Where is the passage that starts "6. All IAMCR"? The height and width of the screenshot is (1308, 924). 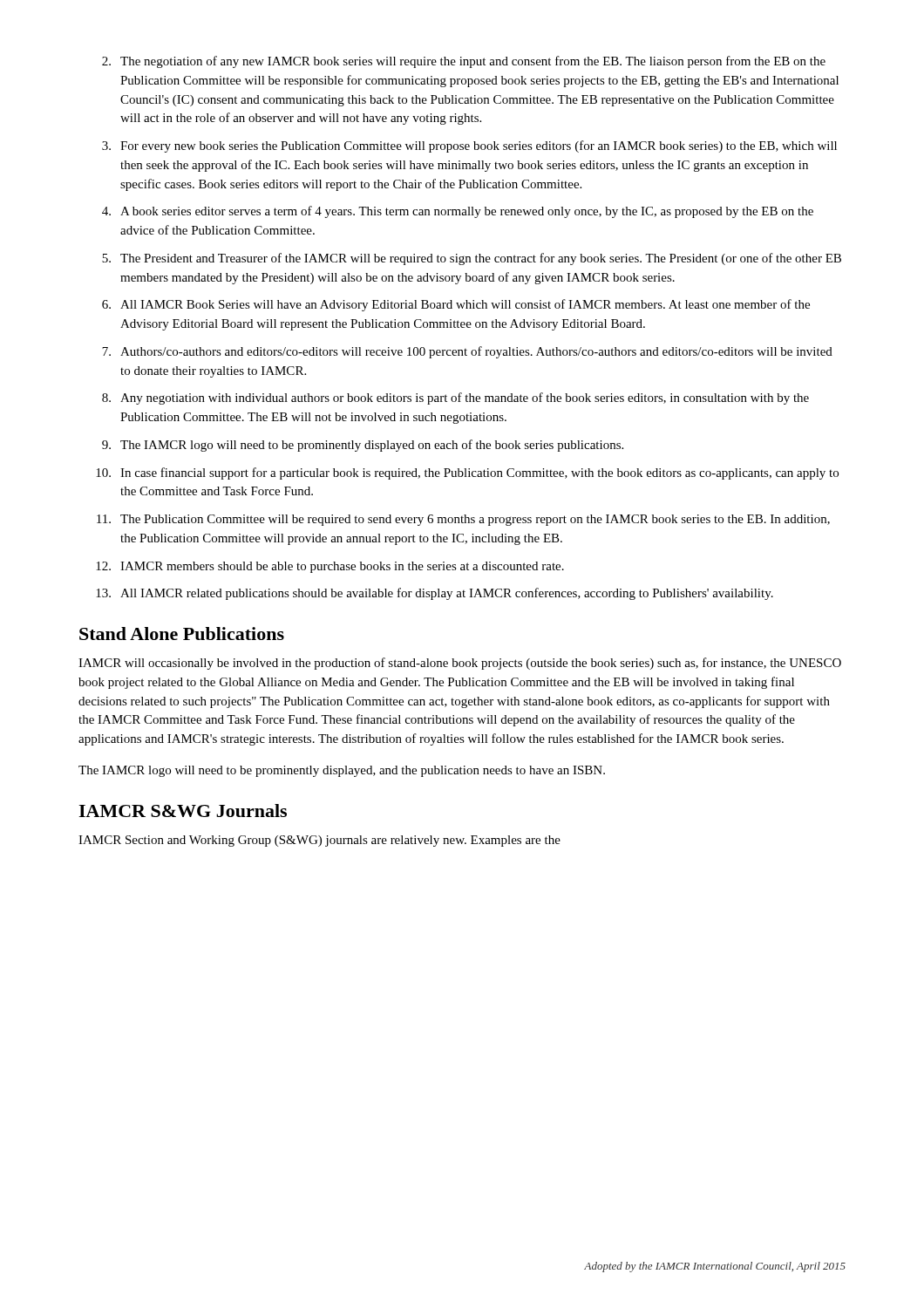[462, 315]
